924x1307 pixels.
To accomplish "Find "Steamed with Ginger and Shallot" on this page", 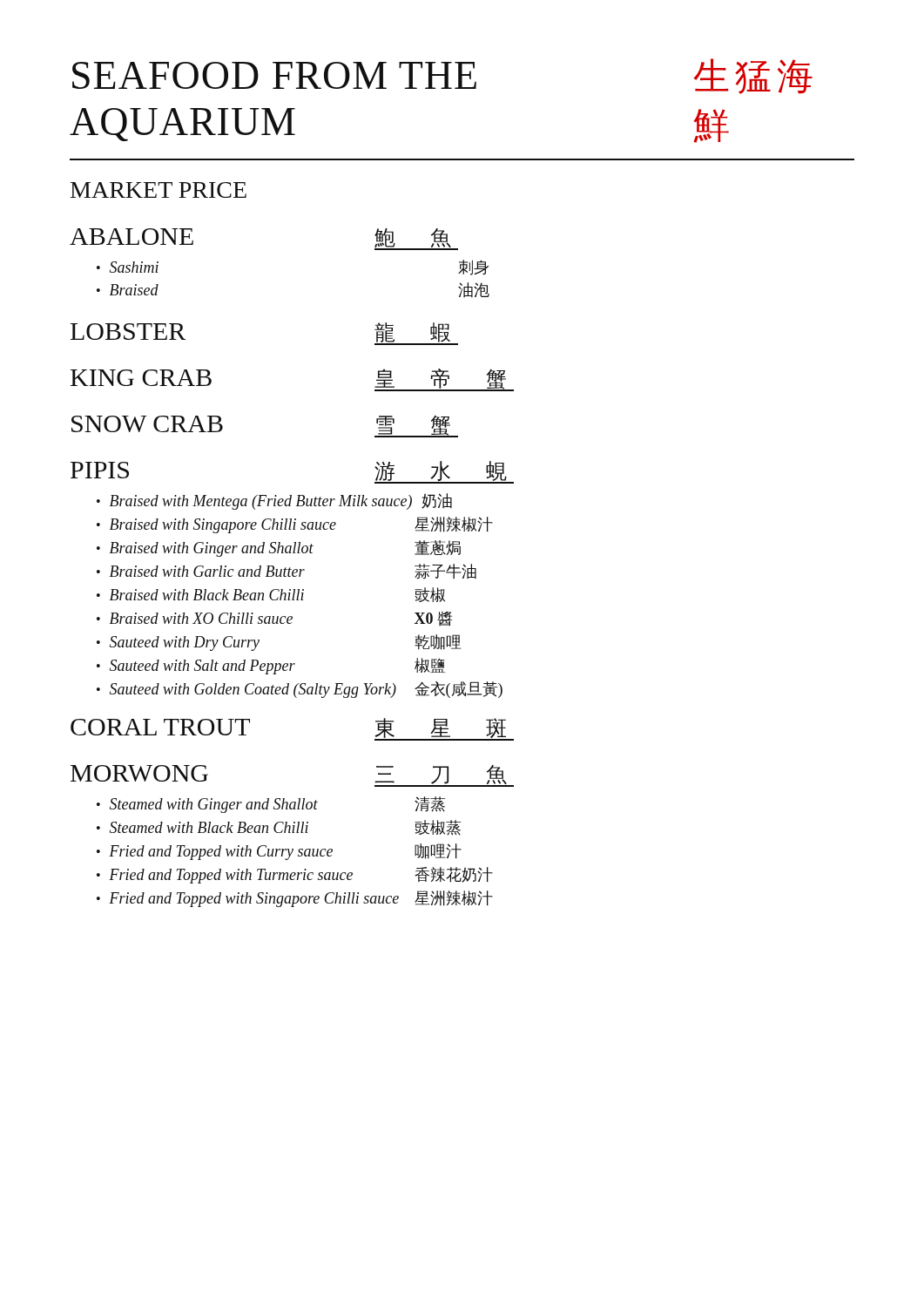I will tap(213, 804).
